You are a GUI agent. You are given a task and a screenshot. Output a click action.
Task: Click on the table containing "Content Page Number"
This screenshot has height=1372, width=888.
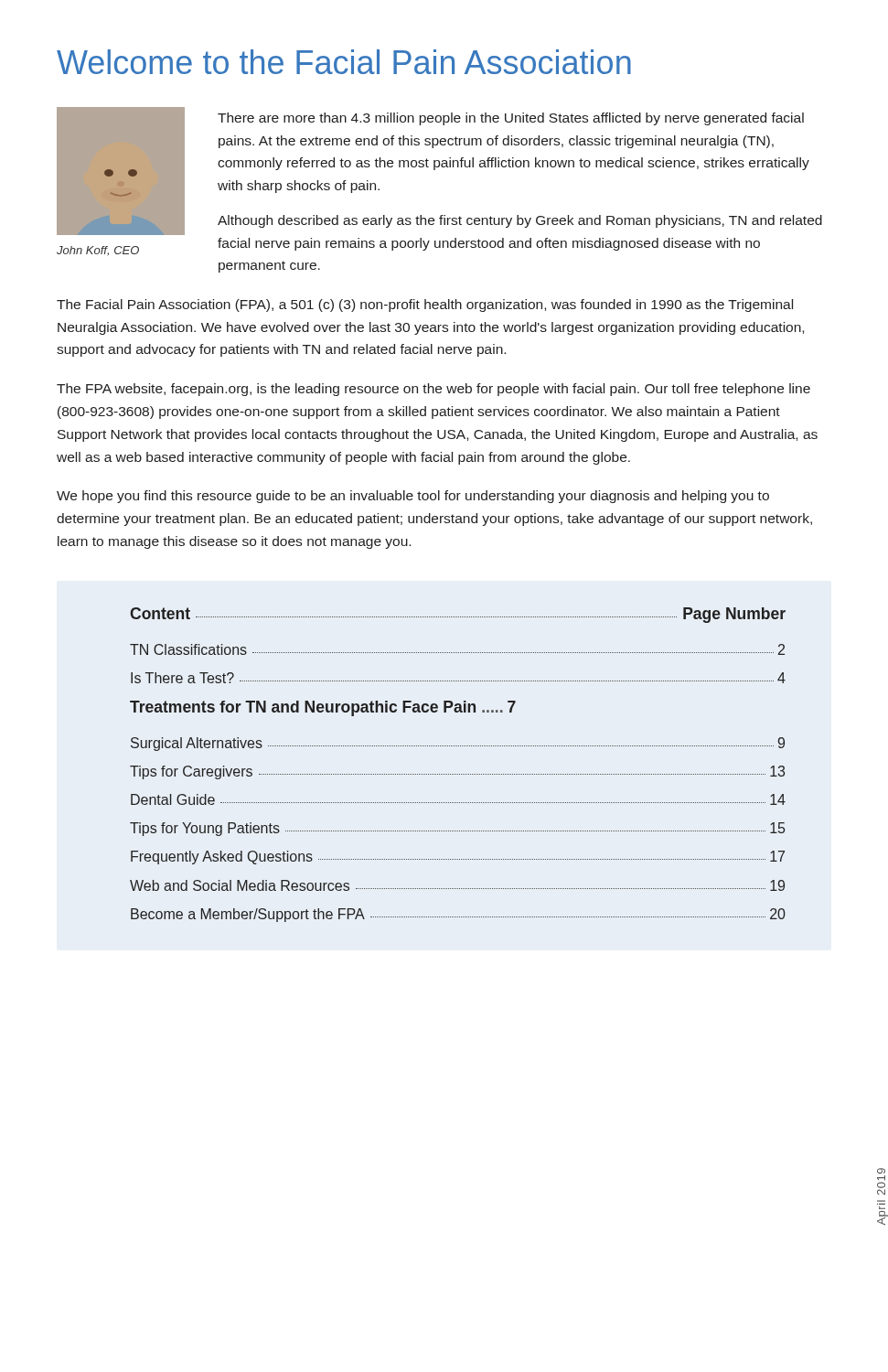click(444, 765)
